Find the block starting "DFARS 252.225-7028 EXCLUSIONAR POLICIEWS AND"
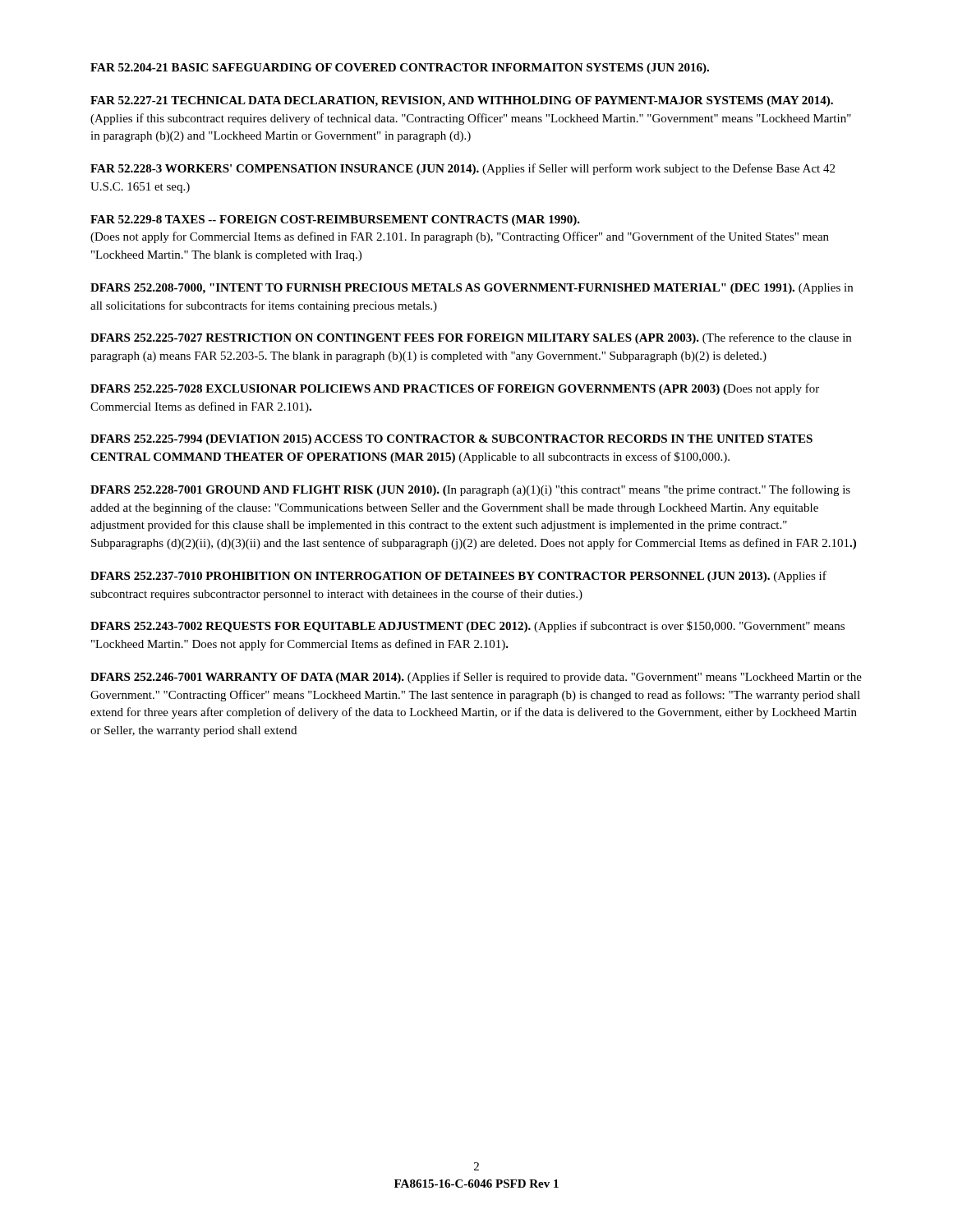This screenshot has width=953, height=1232. click(x=476, y=398)
